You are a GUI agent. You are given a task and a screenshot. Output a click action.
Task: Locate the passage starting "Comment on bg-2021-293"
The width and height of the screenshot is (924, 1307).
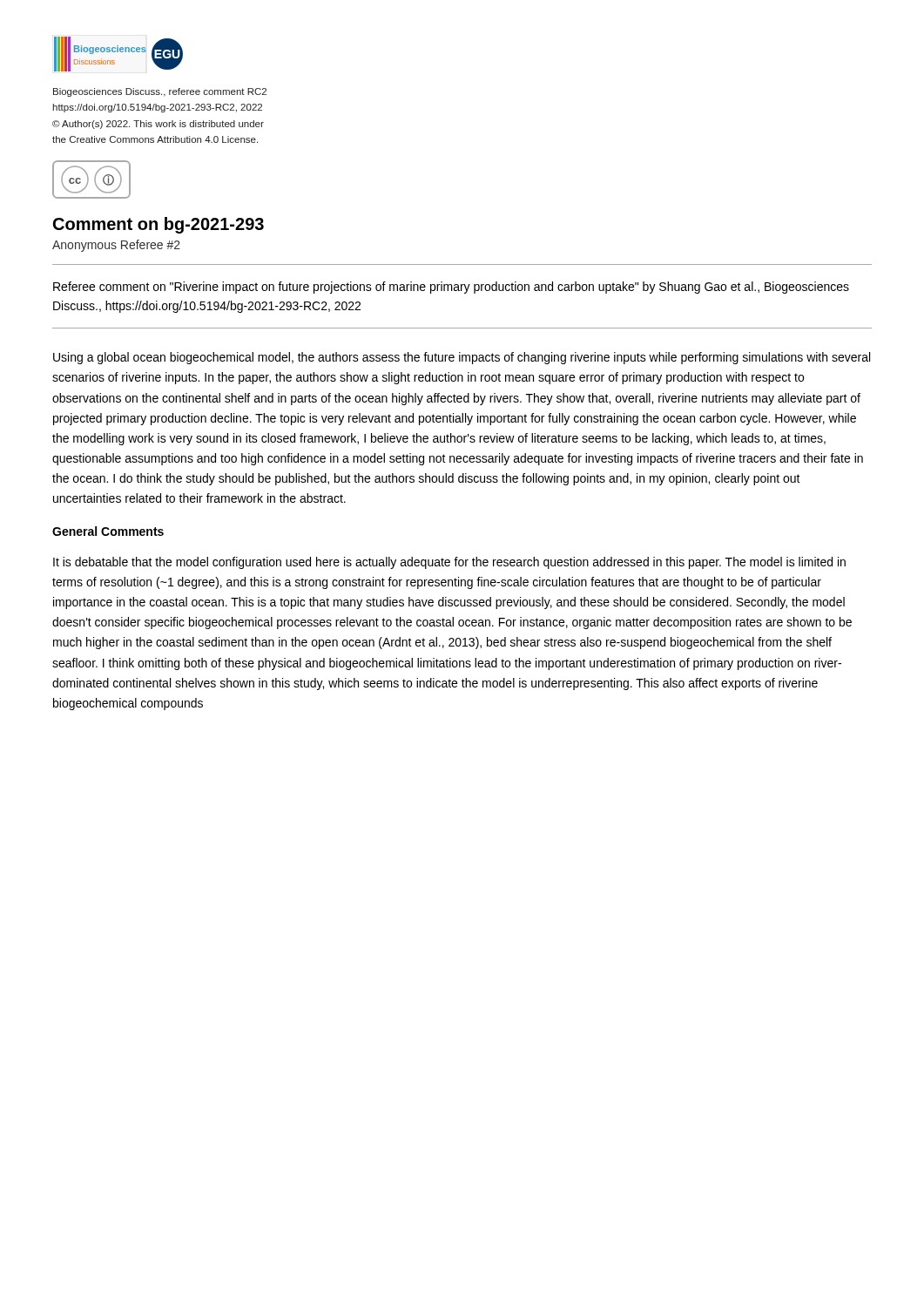pos(158,224)
